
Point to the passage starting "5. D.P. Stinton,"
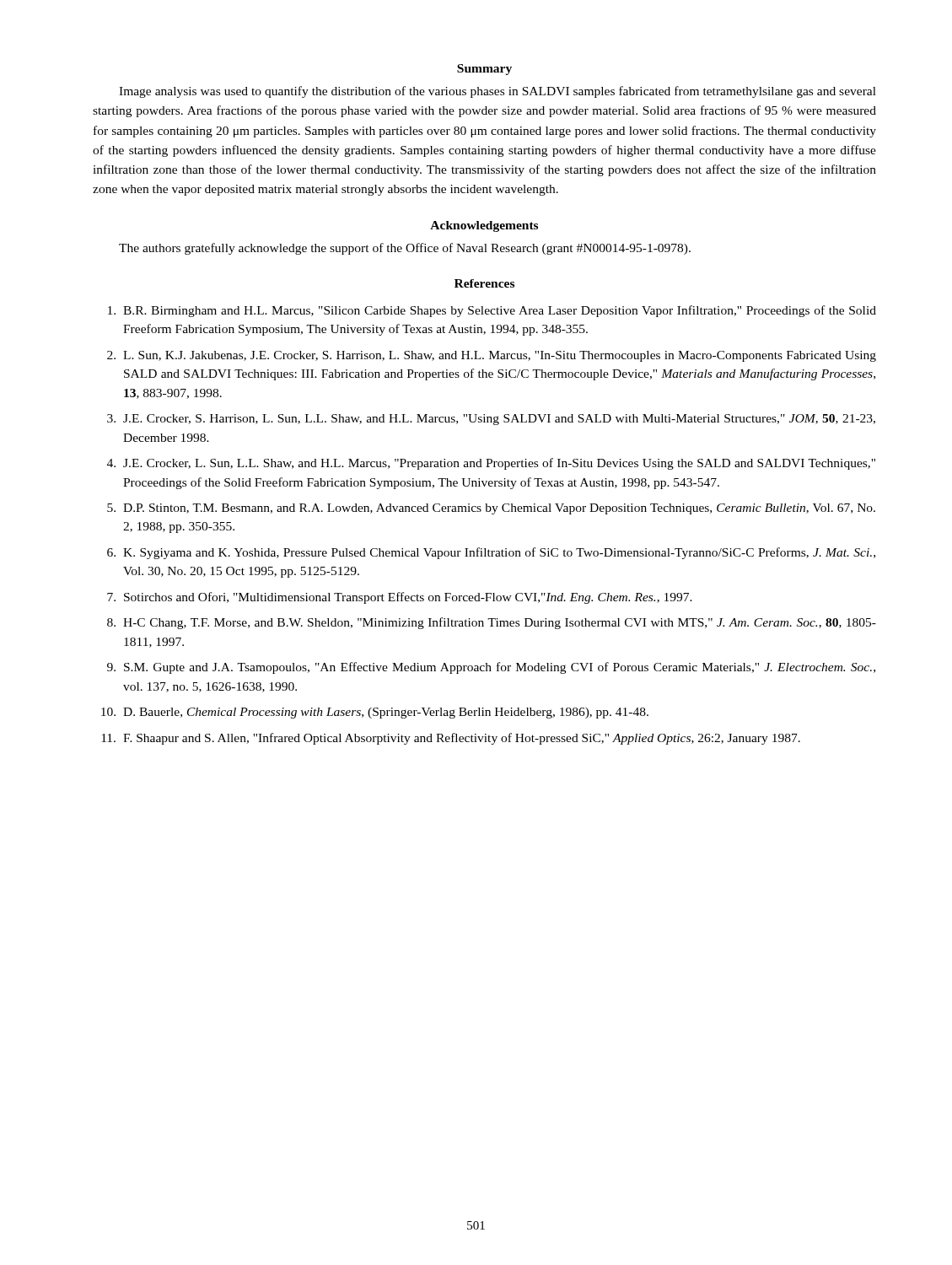(x=484, y=517)
